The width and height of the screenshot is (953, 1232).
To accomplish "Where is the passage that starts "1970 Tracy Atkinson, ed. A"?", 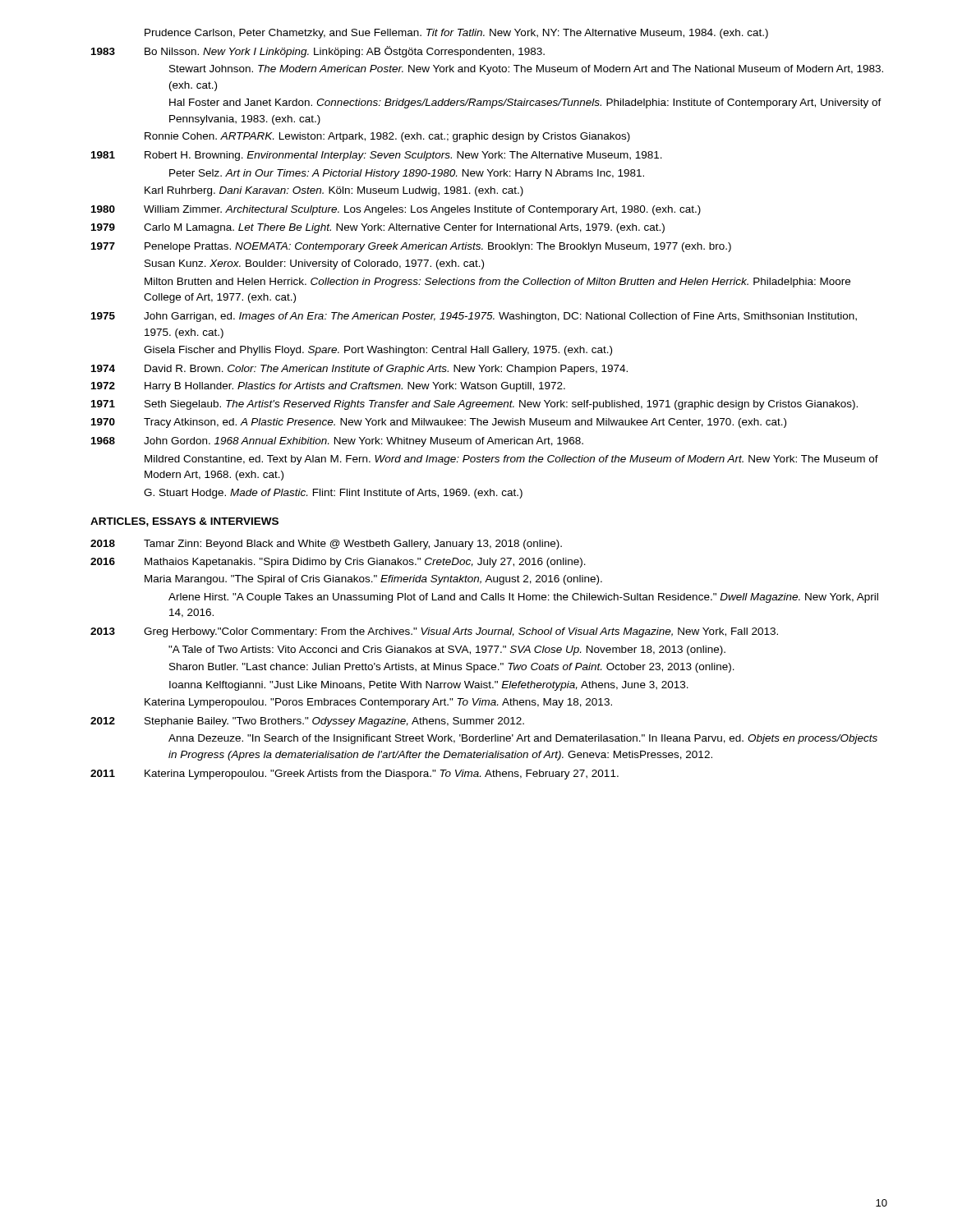I will [x=489, y=422].
